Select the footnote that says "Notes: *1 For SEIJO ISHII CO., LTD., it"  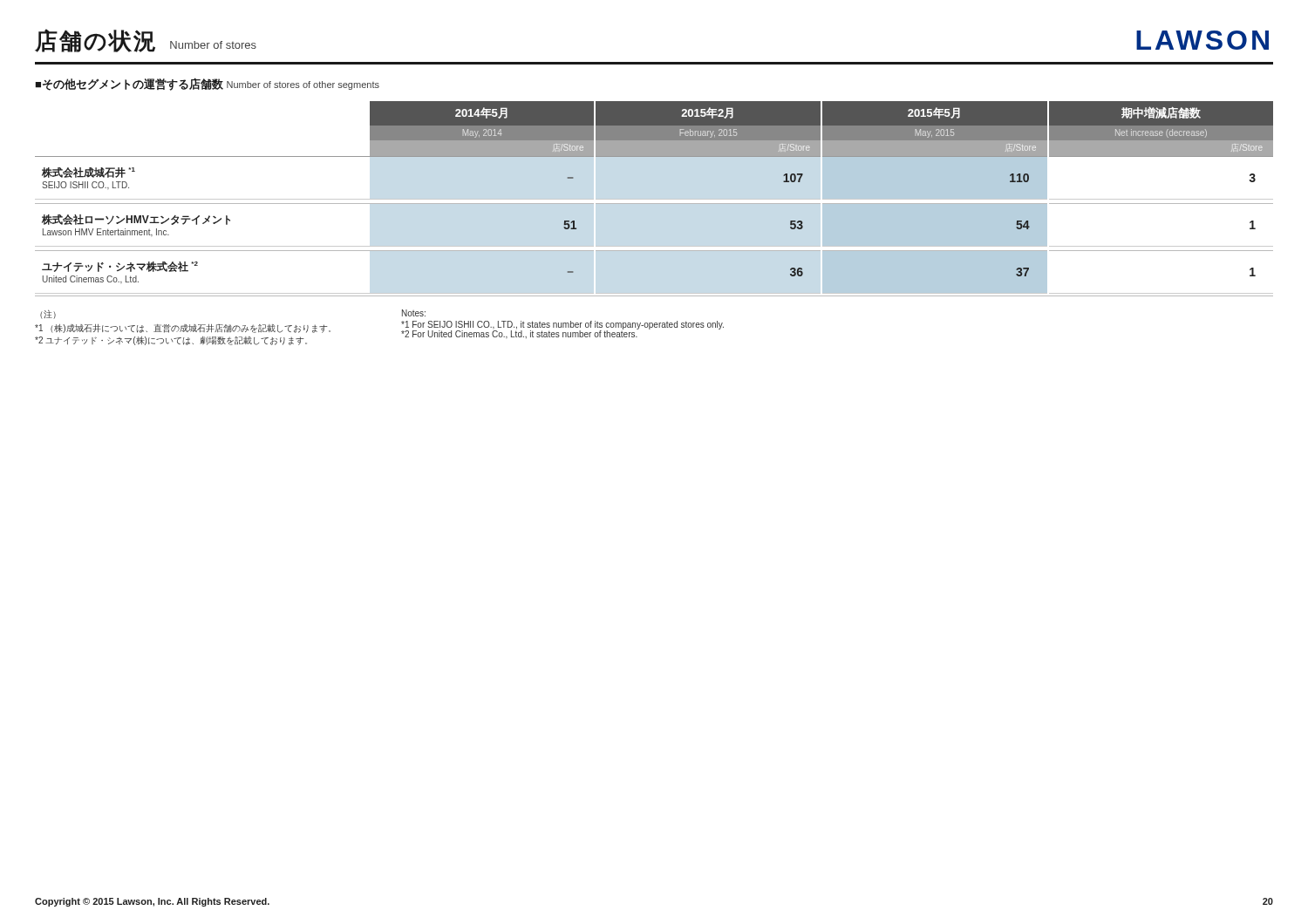coord(563,324)
